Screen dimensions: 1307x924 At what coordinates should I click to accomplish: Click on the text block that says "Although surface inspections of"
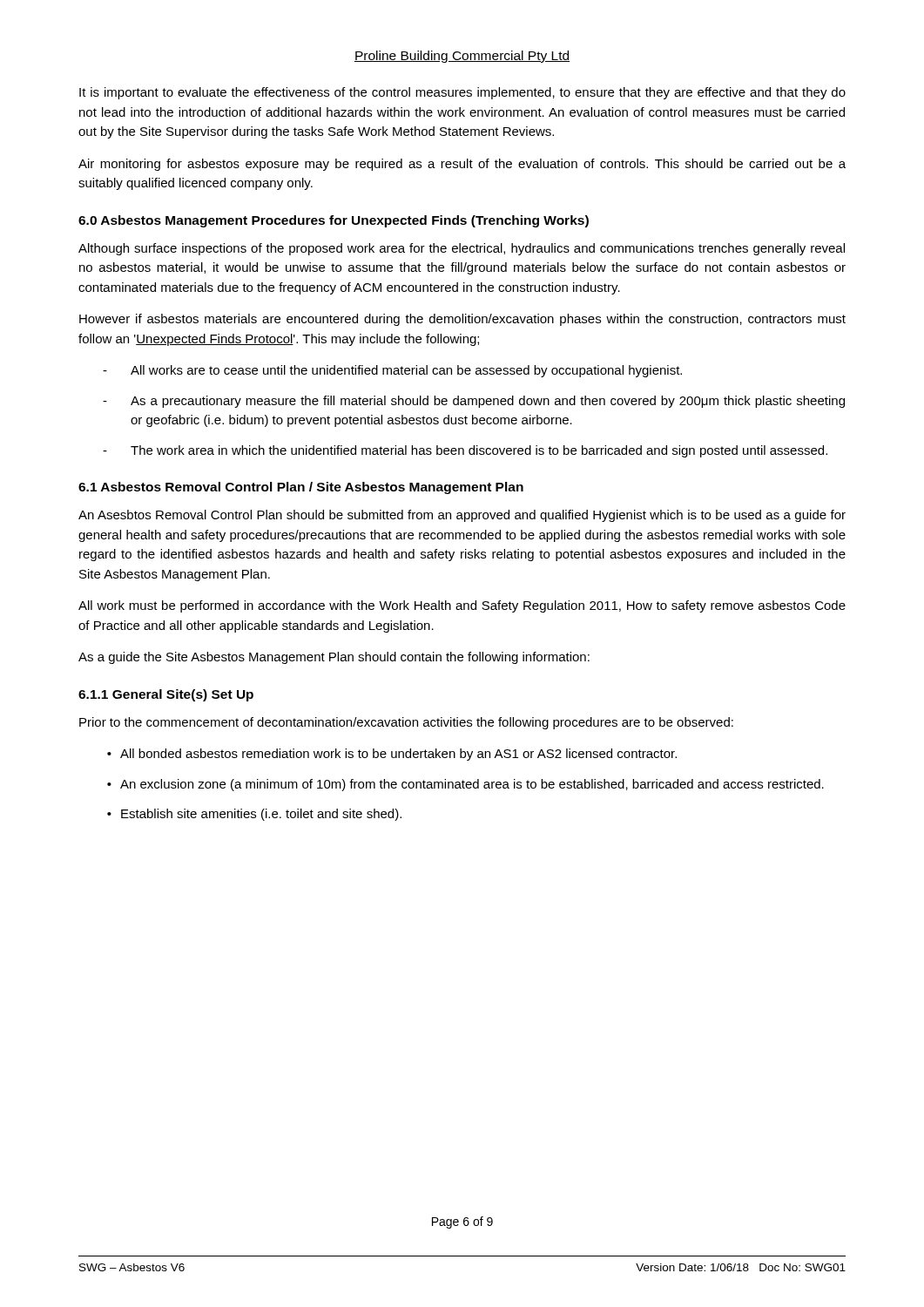click(x=462, y=267)
